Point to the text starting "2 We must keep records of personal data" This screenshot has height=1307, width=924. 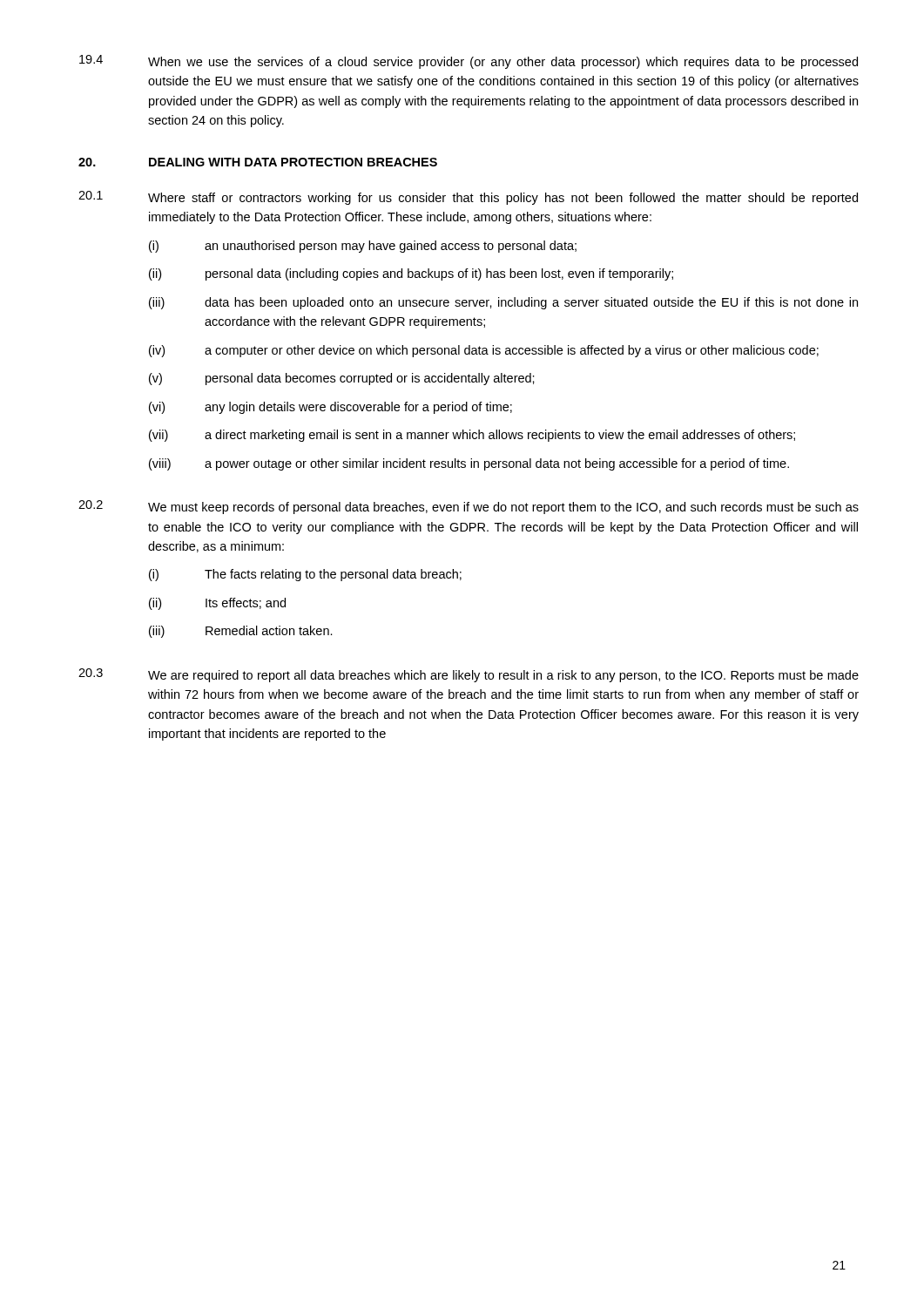click(x=469, y=574)
